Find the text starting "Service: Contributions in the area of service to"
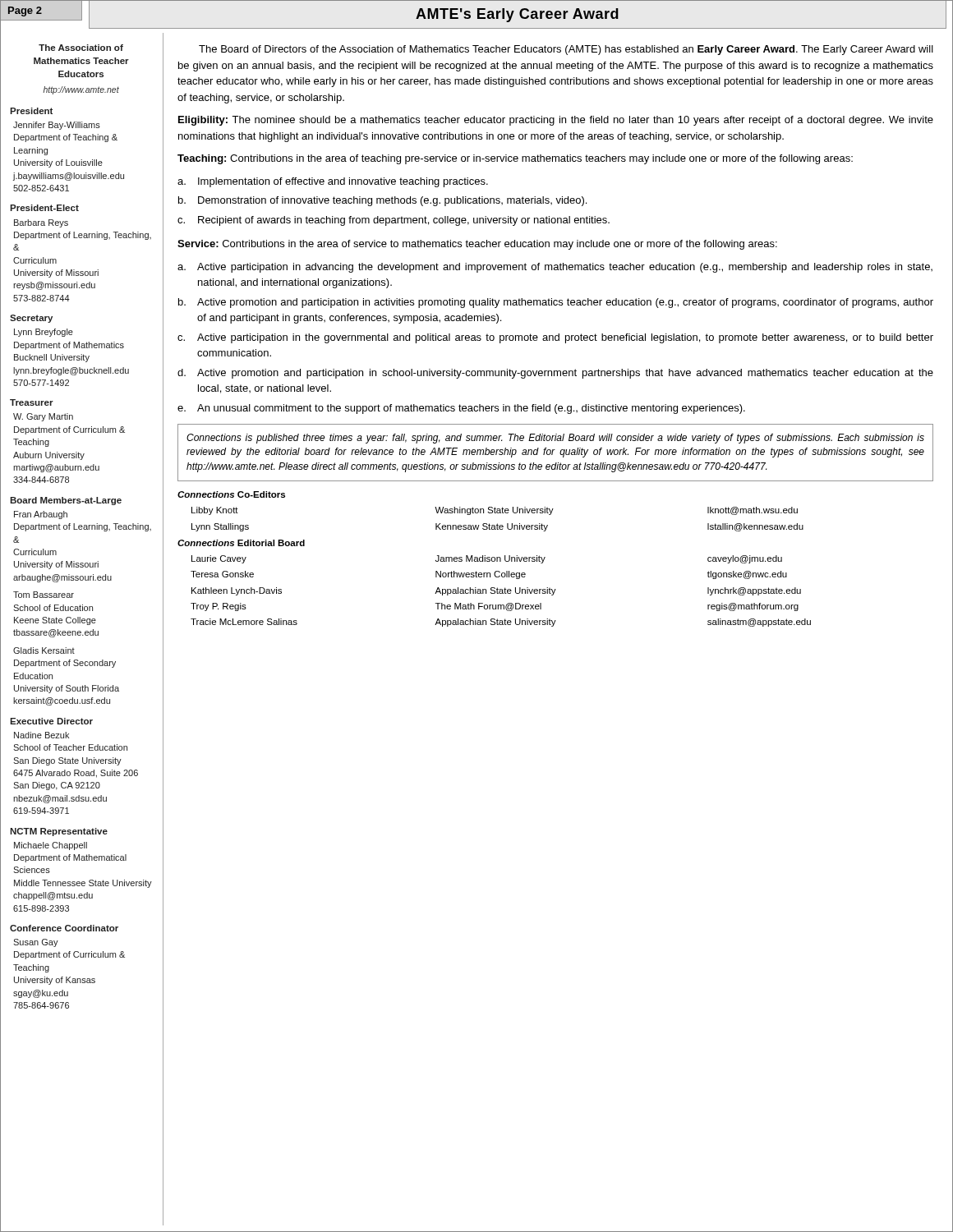953x1232 pixels. point(555,244)
